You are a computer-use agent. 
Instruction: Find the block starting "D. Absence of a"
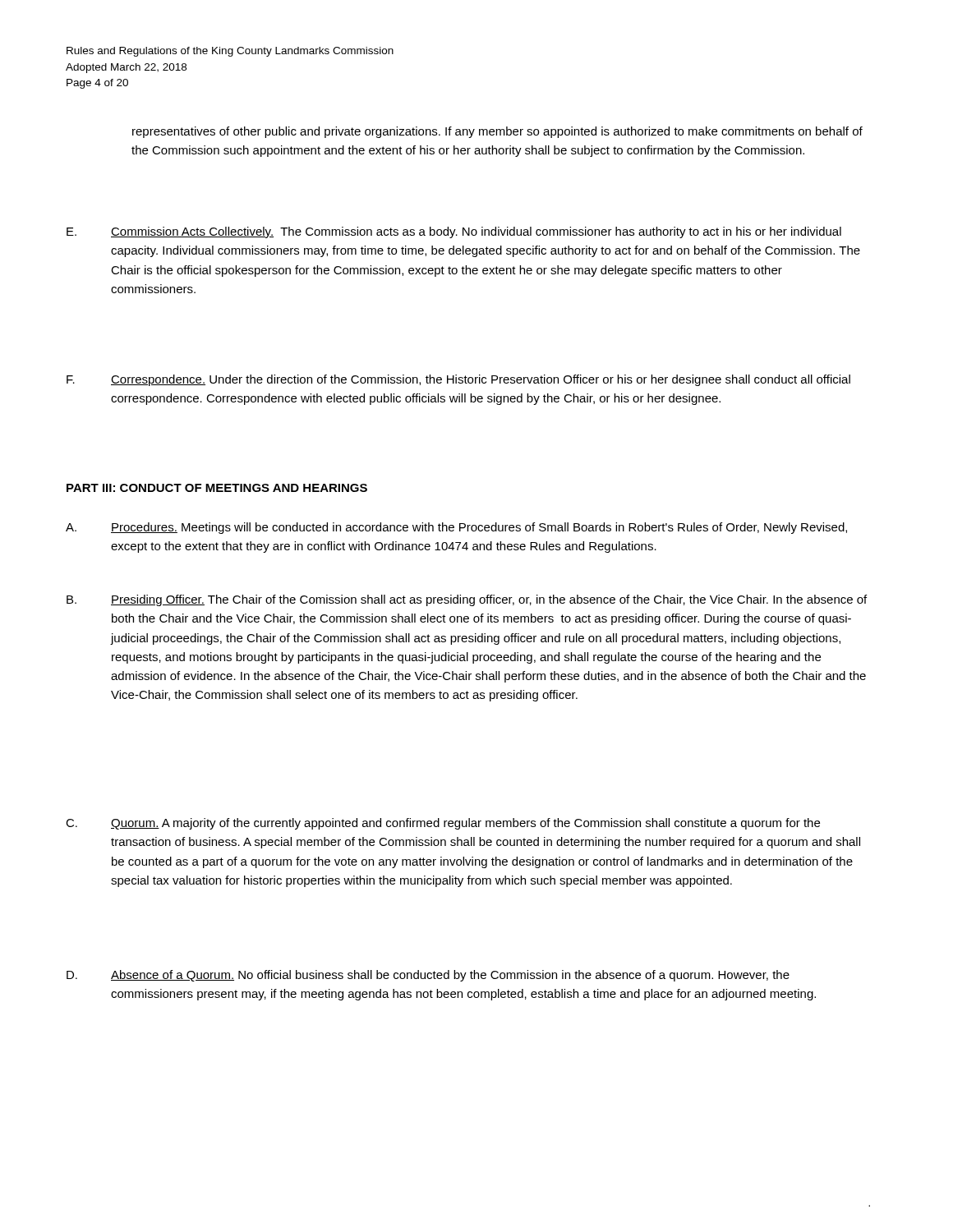tap(468, 984)
